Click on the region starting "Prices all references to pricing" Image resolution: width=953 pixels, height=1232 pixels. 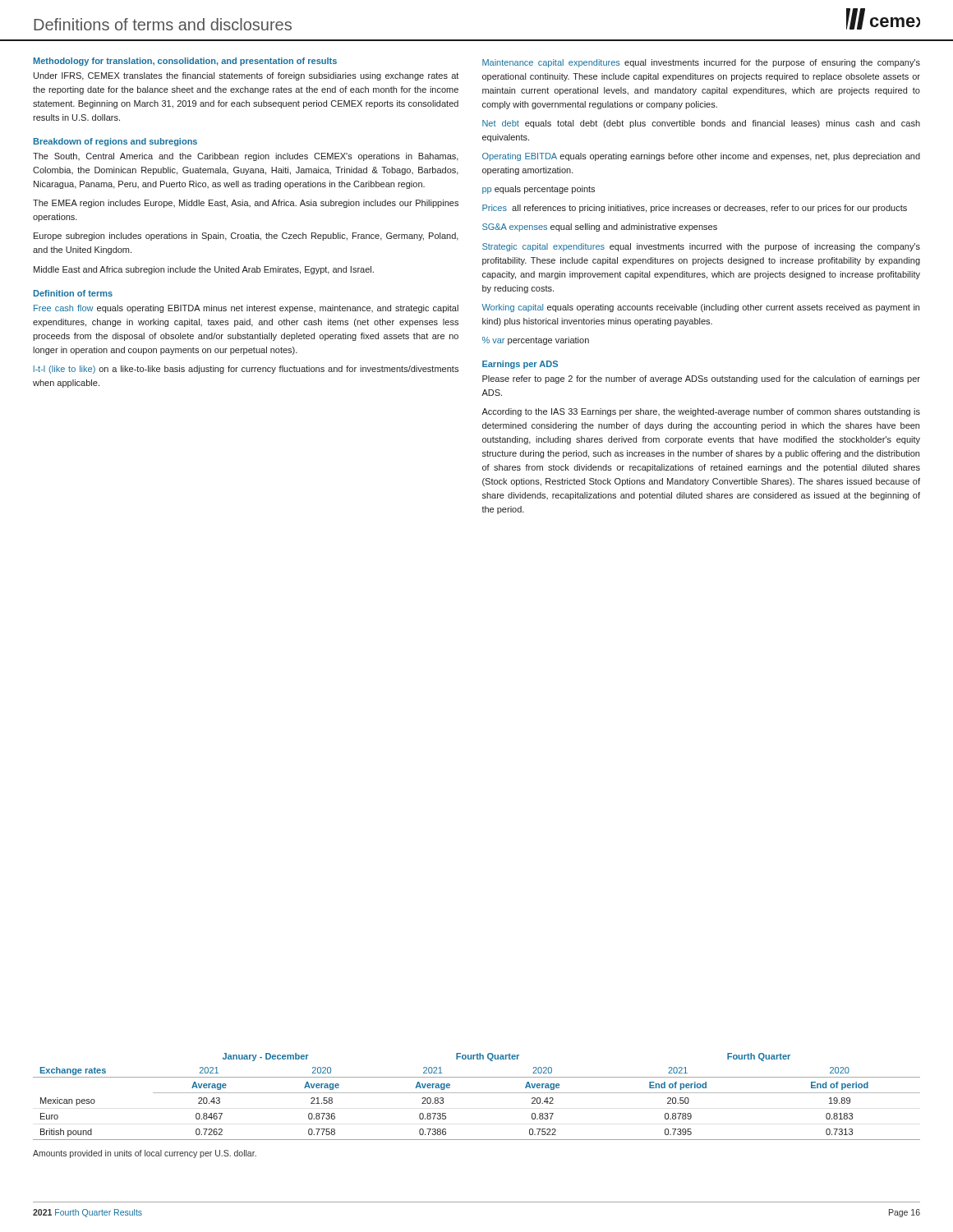[x=694, y=208]
